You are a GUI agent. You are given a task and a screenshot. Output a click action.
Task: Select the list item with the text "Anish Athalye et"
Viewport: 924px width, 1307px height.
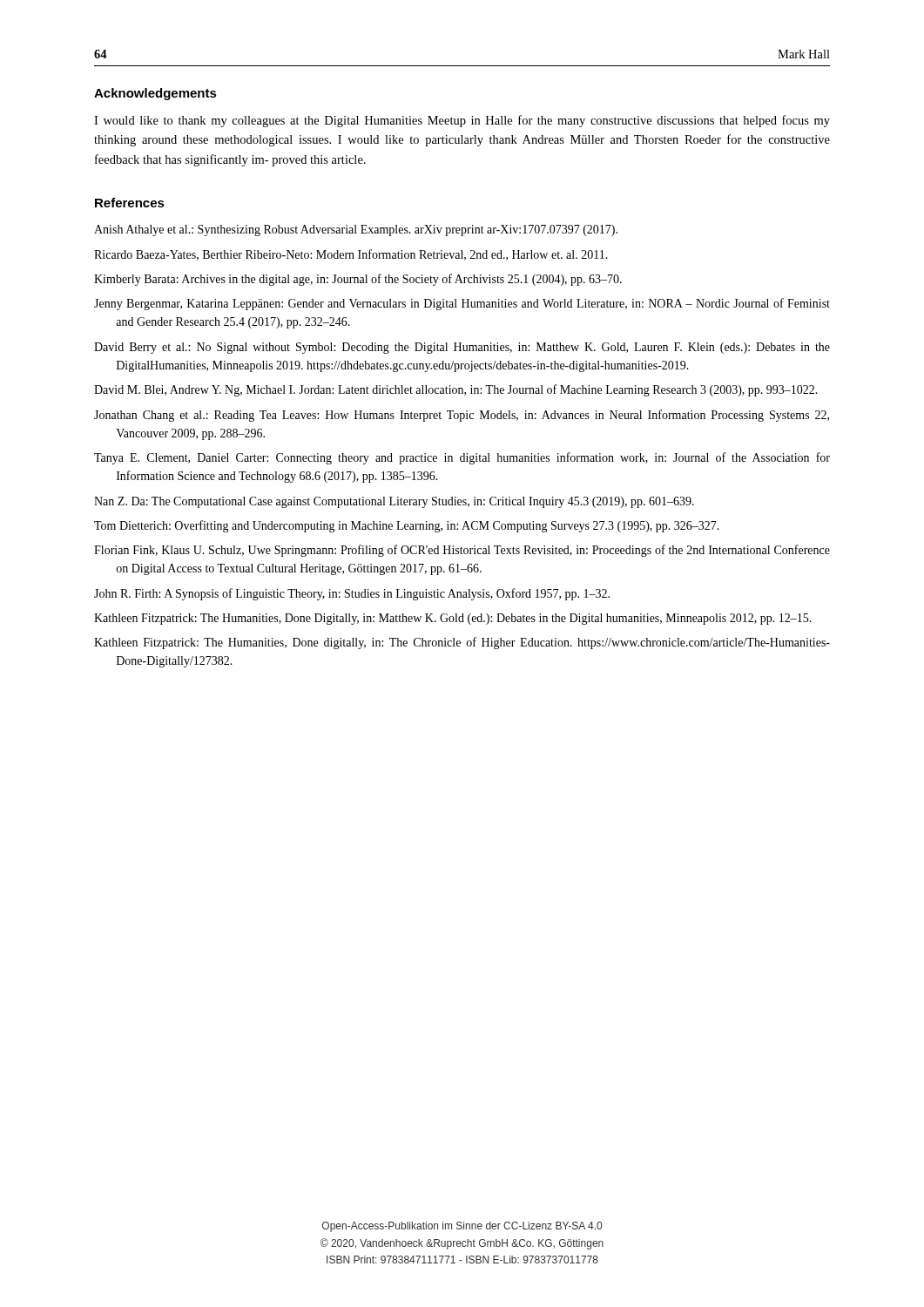click(x=356, y=230)
